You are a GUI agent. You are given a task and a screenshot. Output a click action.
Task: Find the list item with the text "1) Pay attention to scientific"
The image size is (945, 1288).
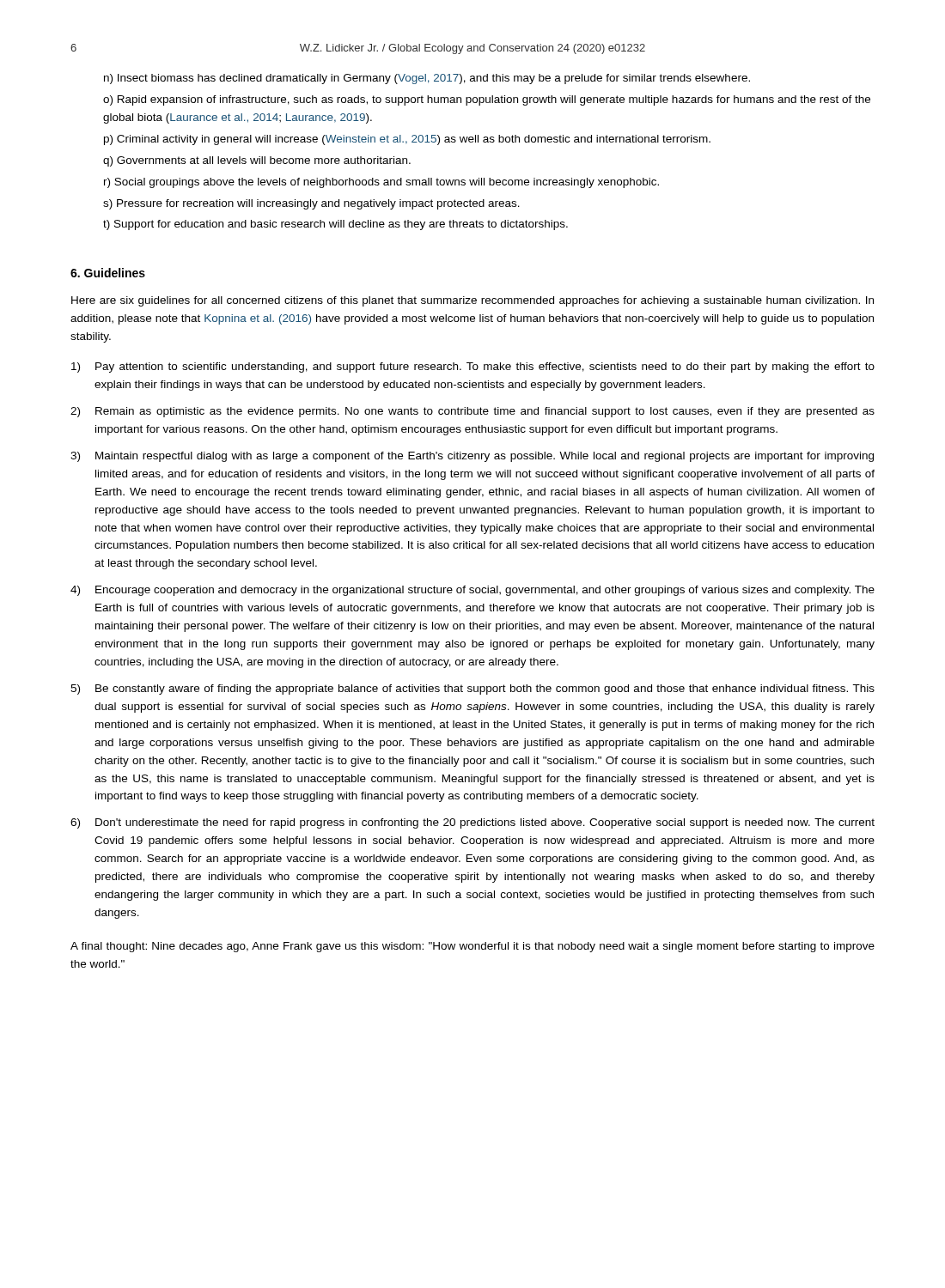click(x=472, y=376)
